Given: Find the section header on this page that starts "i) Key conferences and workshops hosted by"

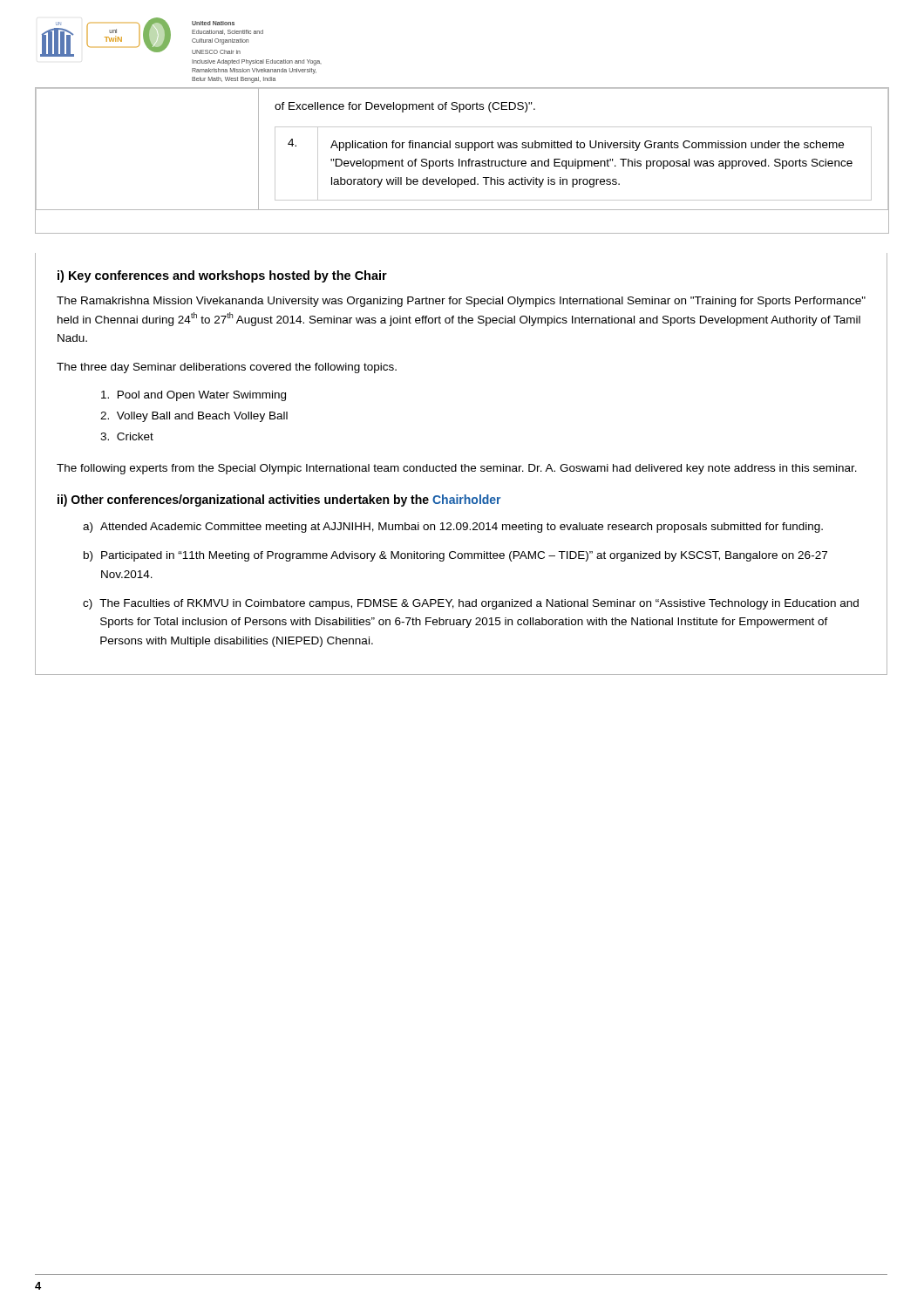Looking at the screenshot, I should coord(222,276).
